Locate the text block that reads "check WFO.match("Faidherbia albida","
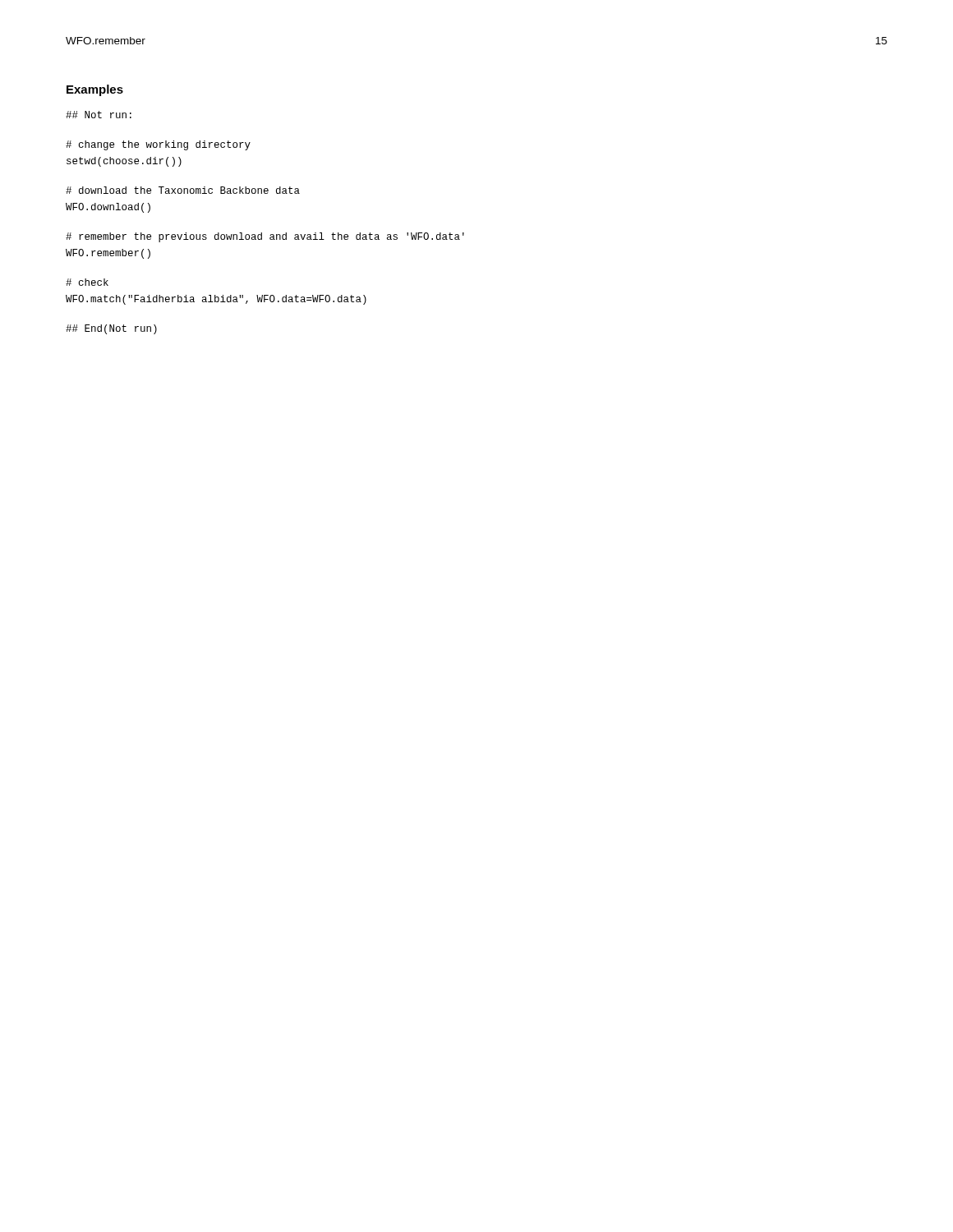Screen dimensions: 1232x953 click(87, 282)
